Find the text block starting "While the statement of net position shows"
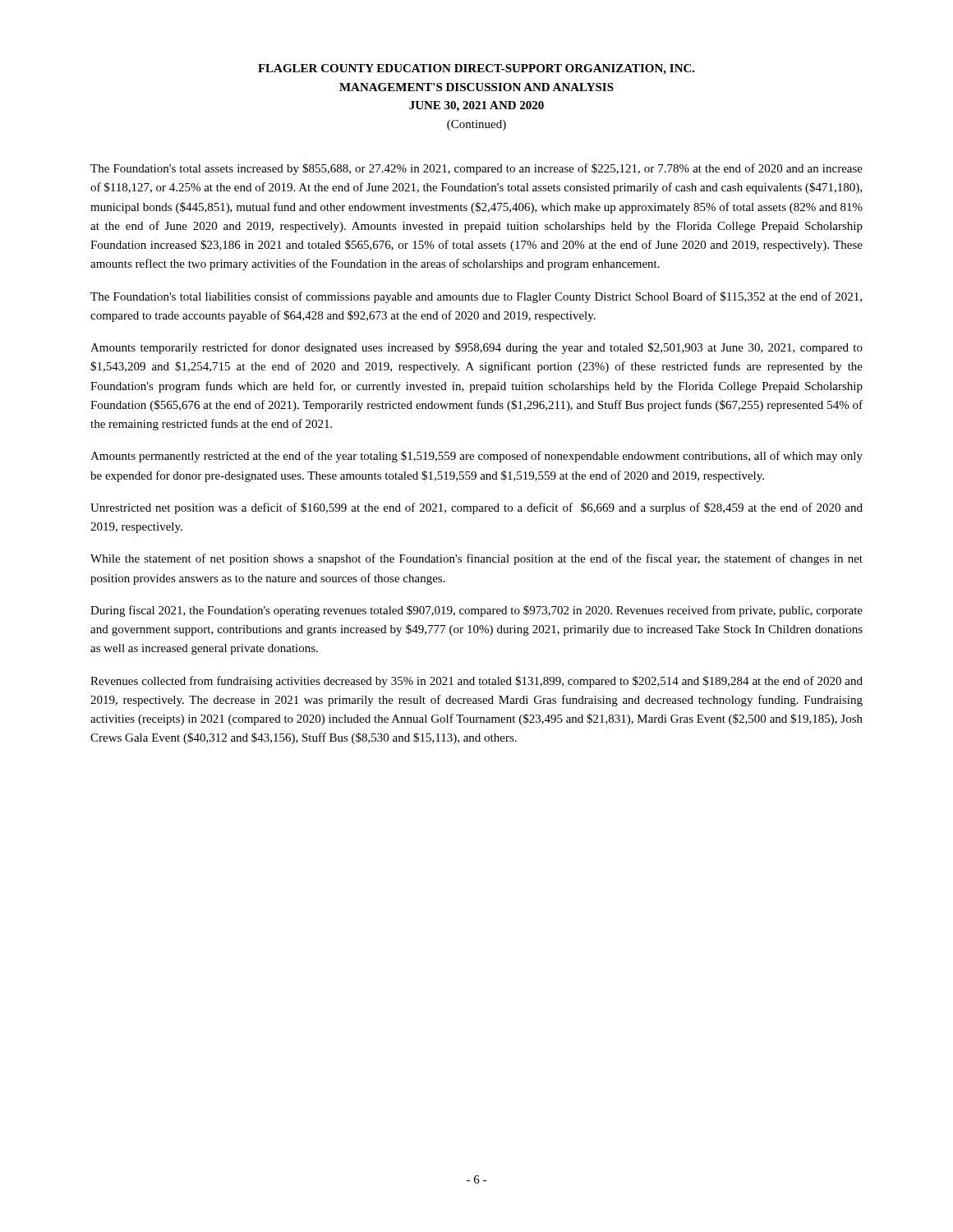This screenshot has width=953, height=1232. [x=476, y=568]
